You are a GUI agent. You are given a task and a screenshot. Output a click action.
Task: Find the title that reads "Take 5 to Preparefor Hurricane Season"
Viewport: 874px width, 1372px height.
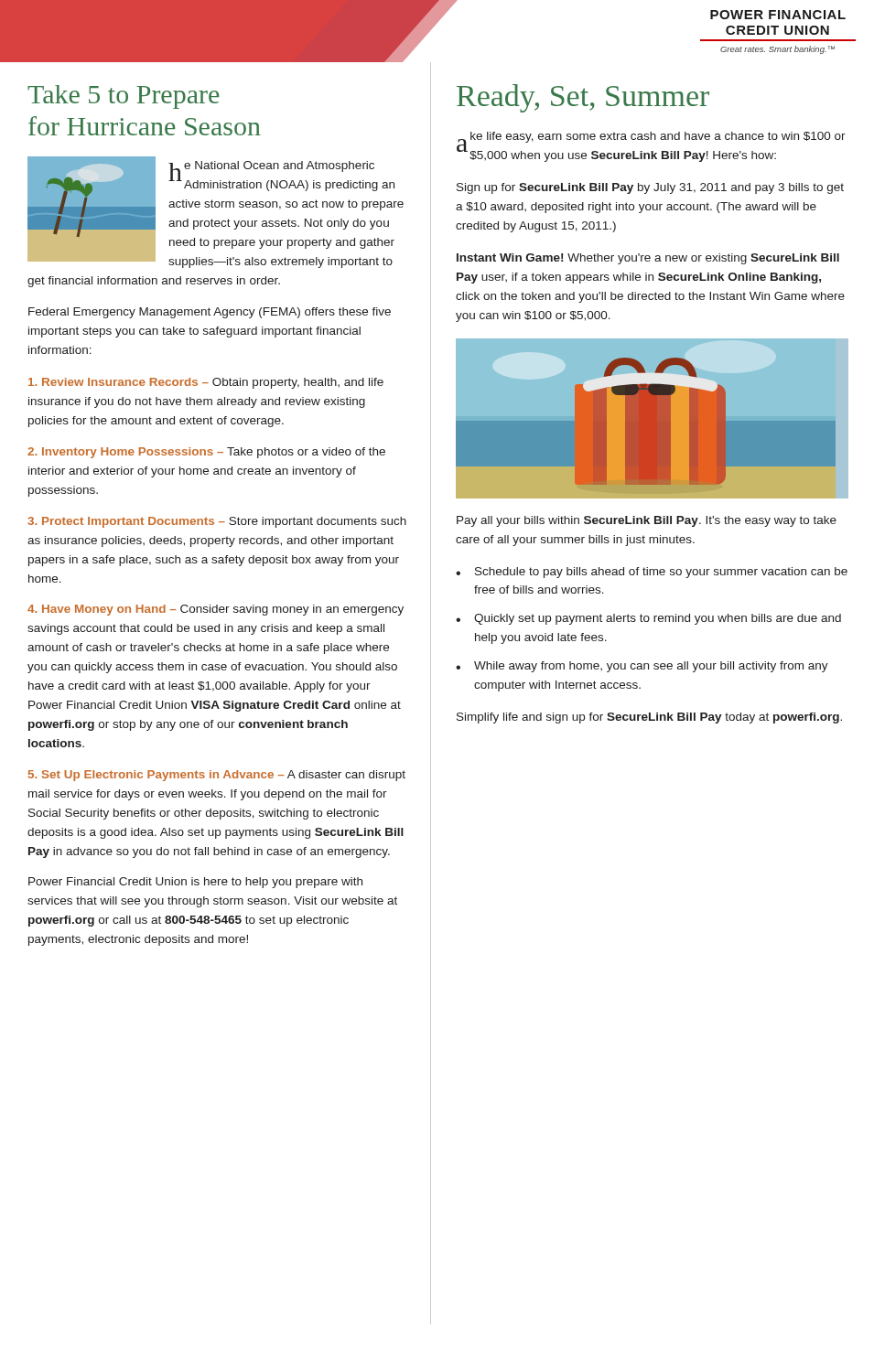click(x=144, y=109)
